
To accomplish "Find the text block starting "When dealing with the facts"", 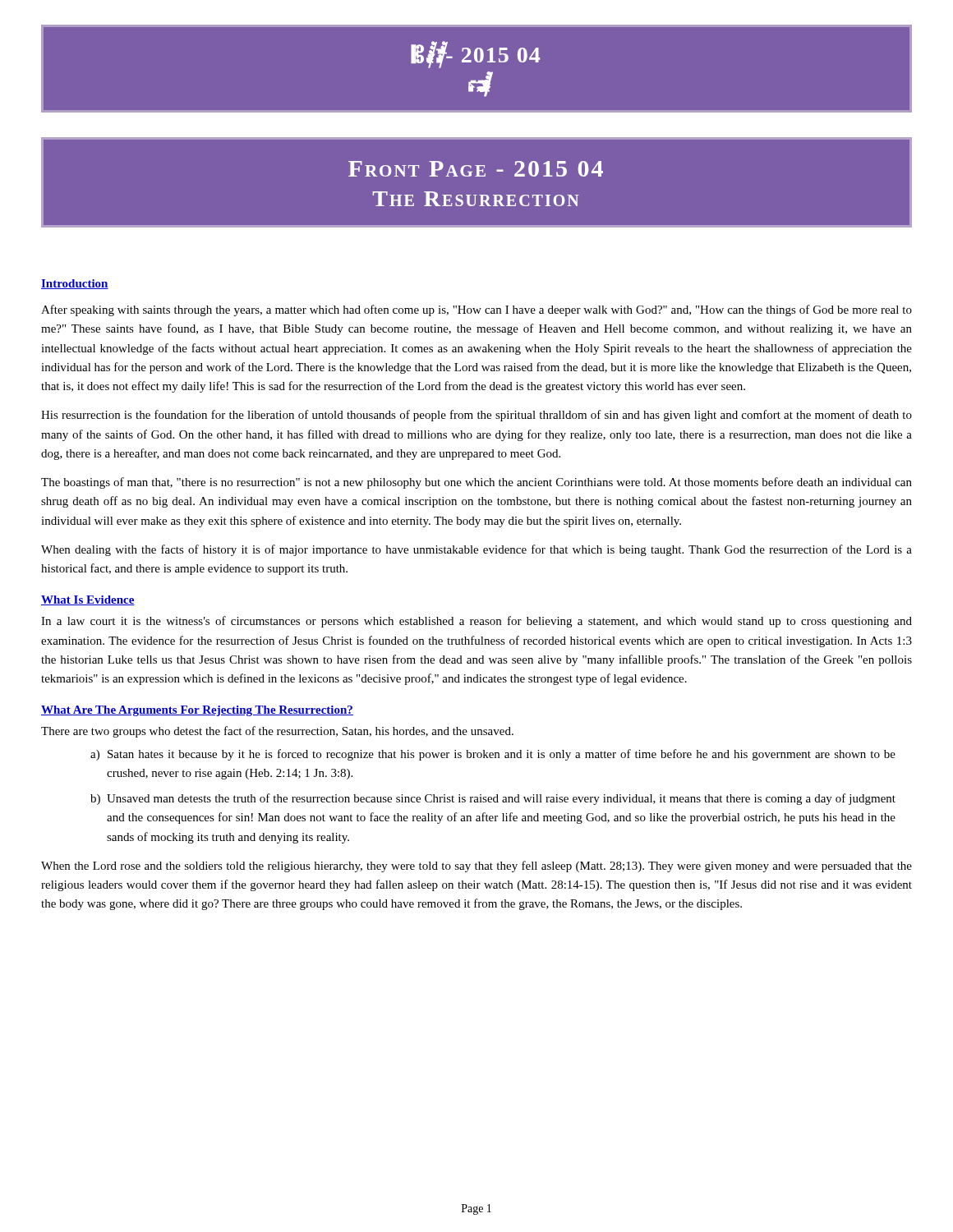I will coord(476,559).
